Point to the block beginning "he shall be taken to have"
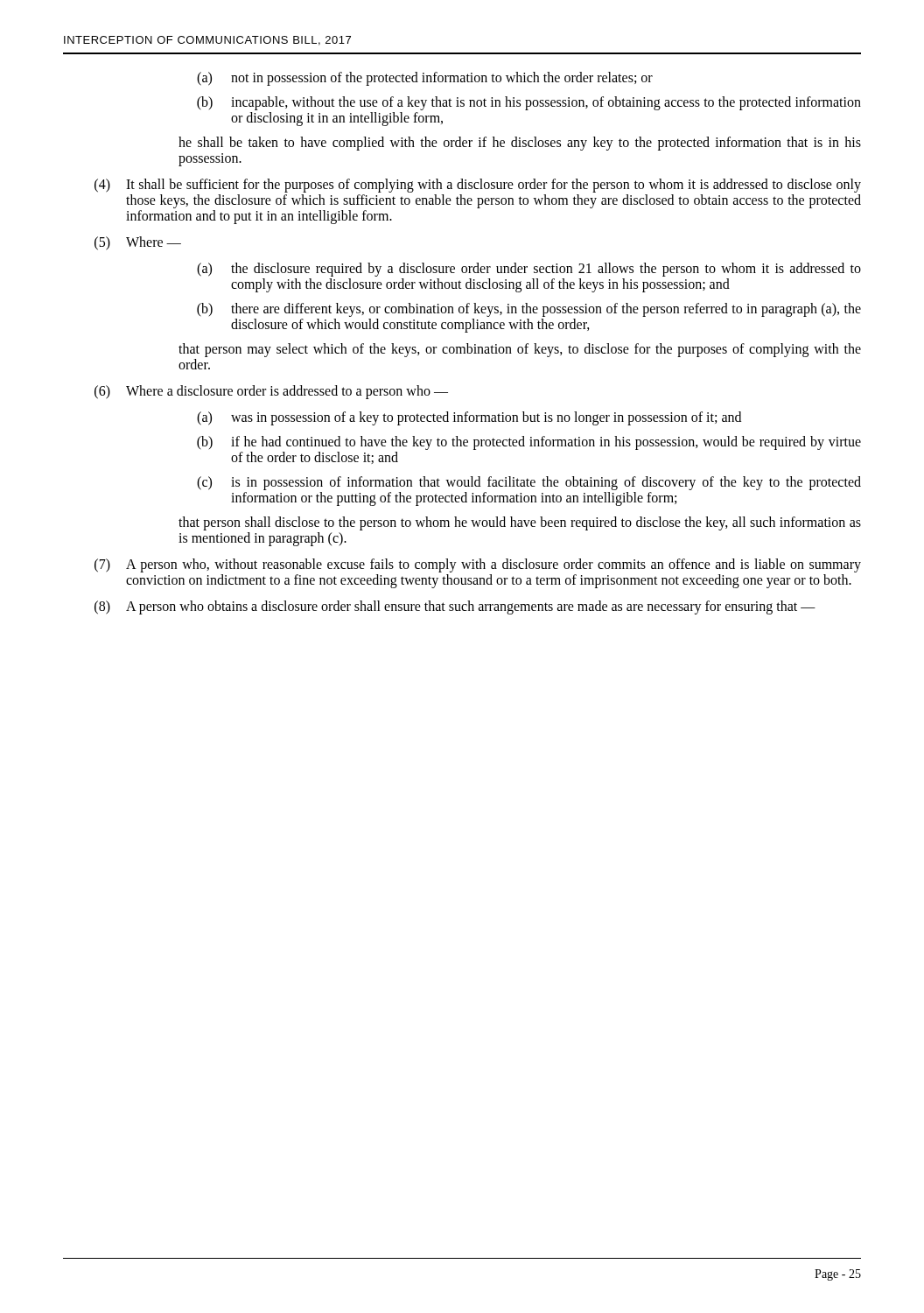 pos(520,150)
